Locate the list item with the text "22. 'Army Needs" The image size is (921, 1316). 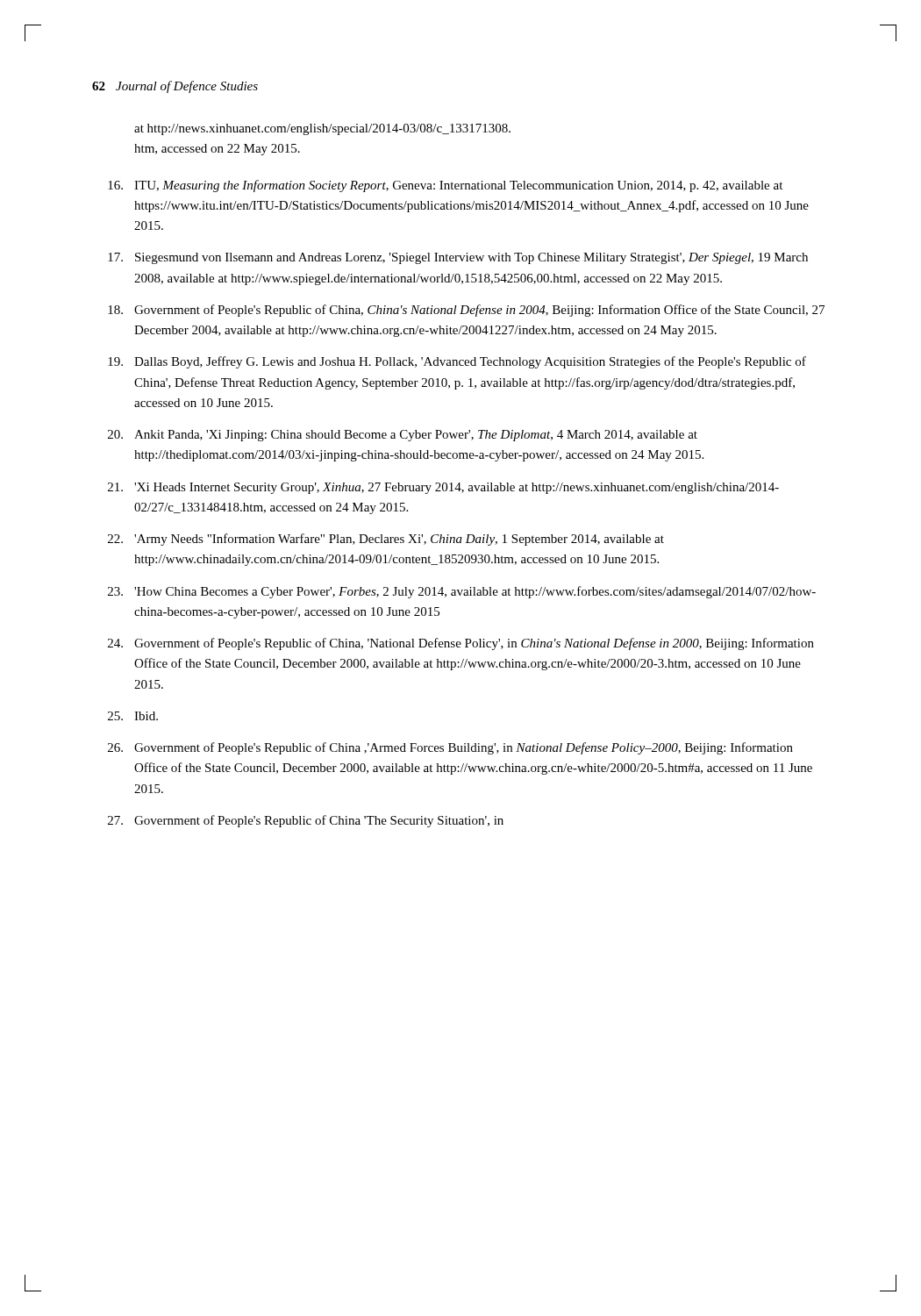coord(460,549)
